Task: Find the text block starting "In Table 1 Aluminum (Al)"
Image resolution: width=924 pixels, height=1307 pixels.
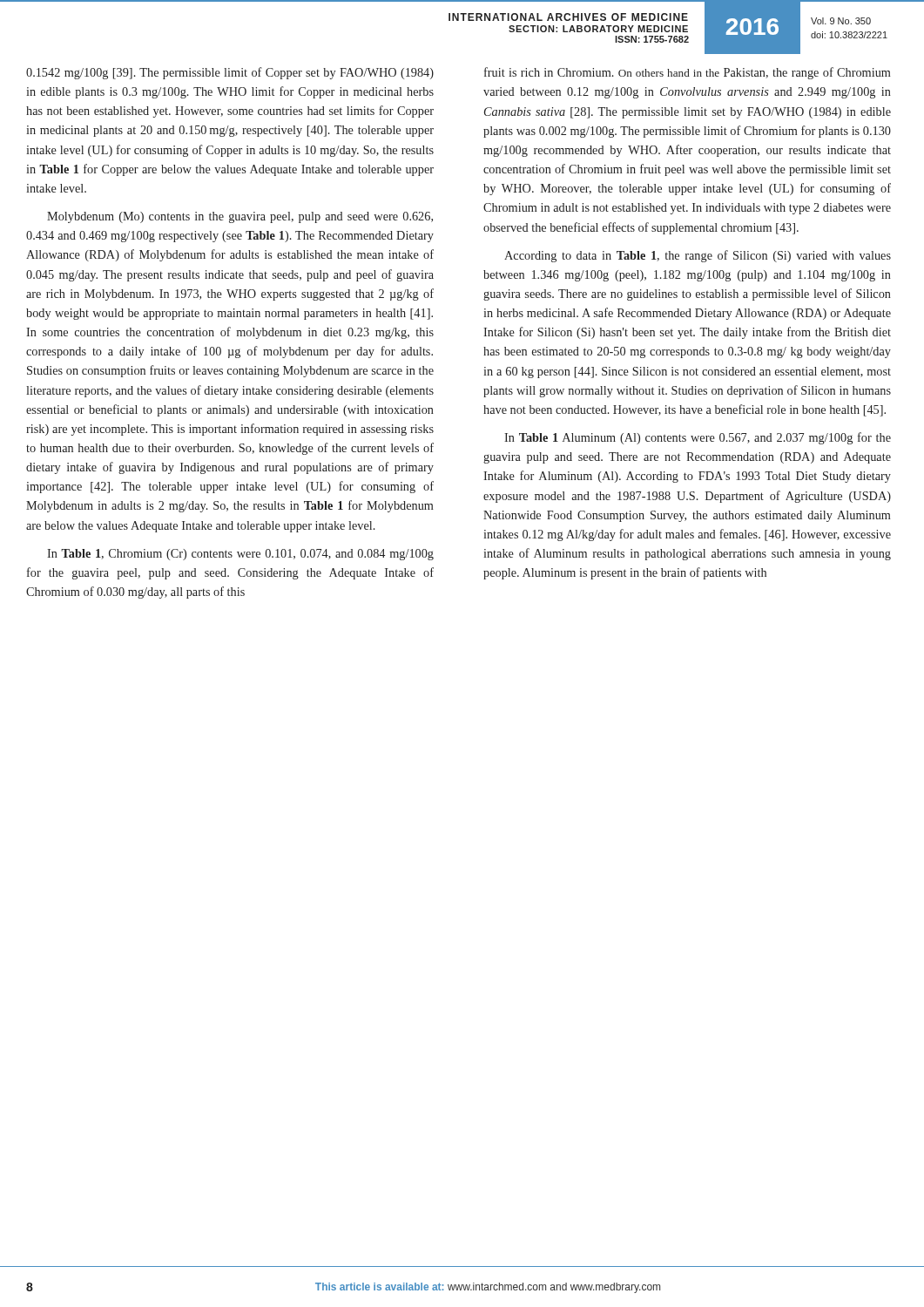Action: pos(687,505)
